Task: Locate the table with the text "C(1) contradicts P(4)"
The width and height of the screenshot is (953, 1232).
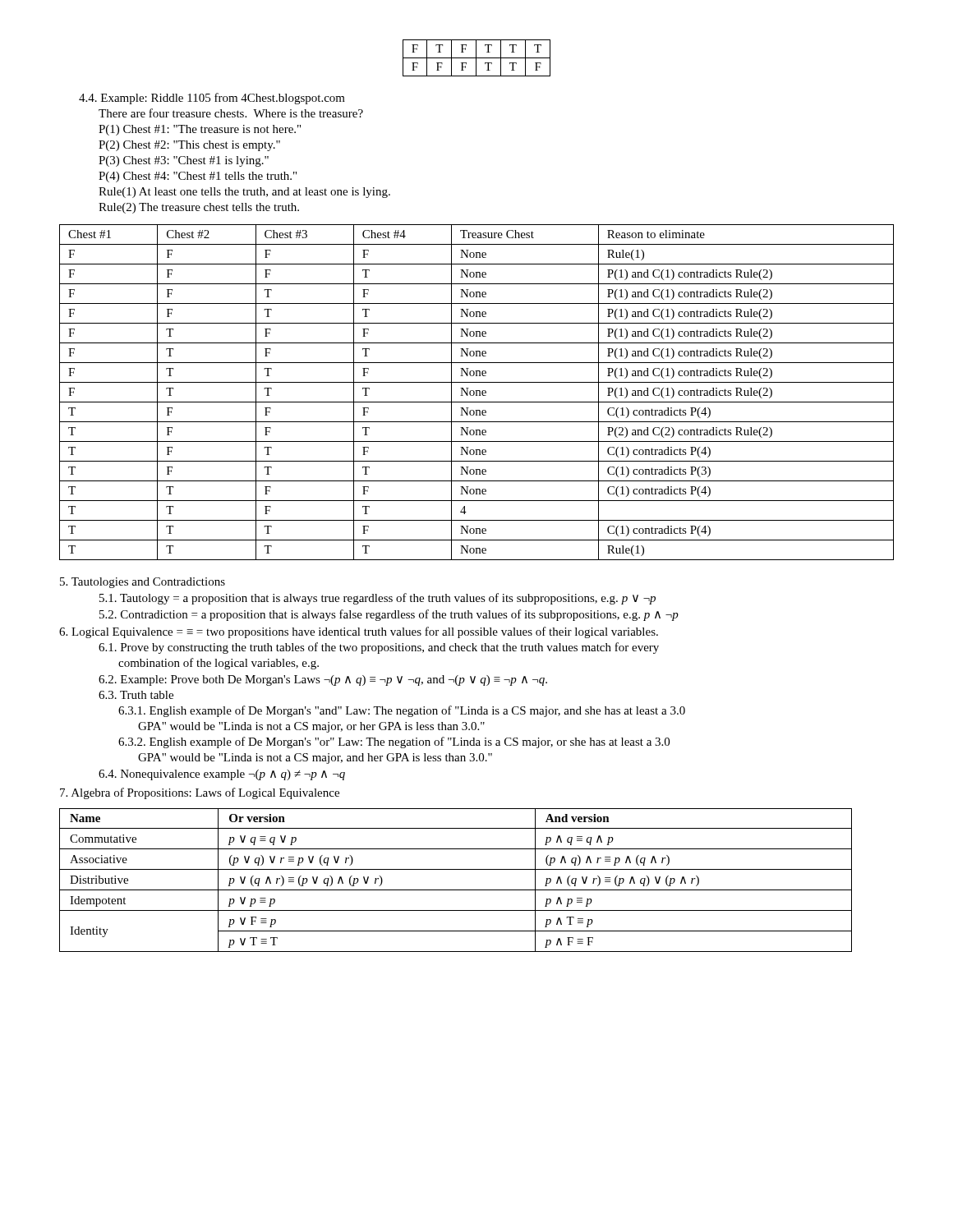Action: pos(476,392)
